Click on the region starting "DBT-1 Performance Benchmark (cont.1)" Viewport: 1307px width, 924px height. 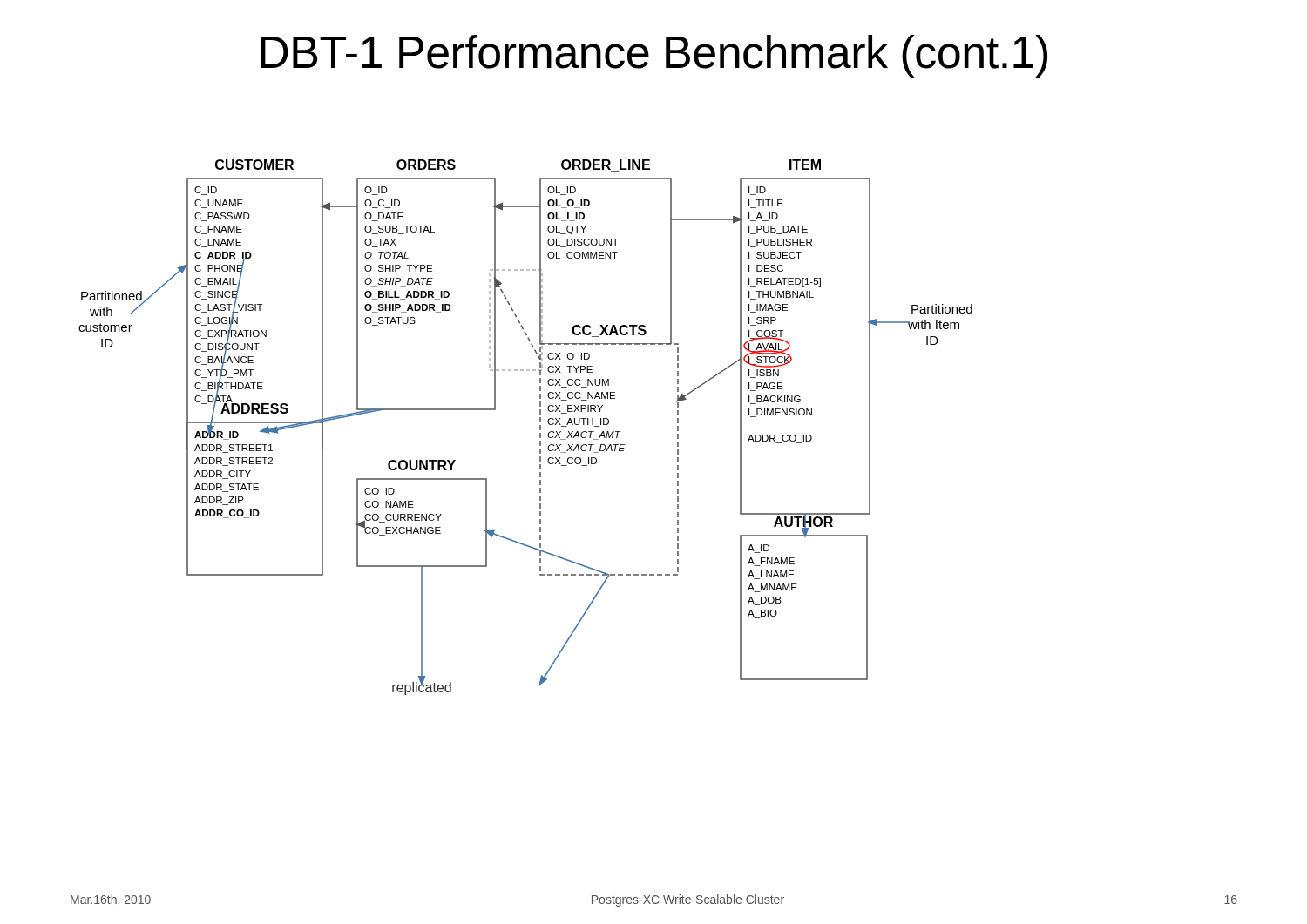[654, 52]
